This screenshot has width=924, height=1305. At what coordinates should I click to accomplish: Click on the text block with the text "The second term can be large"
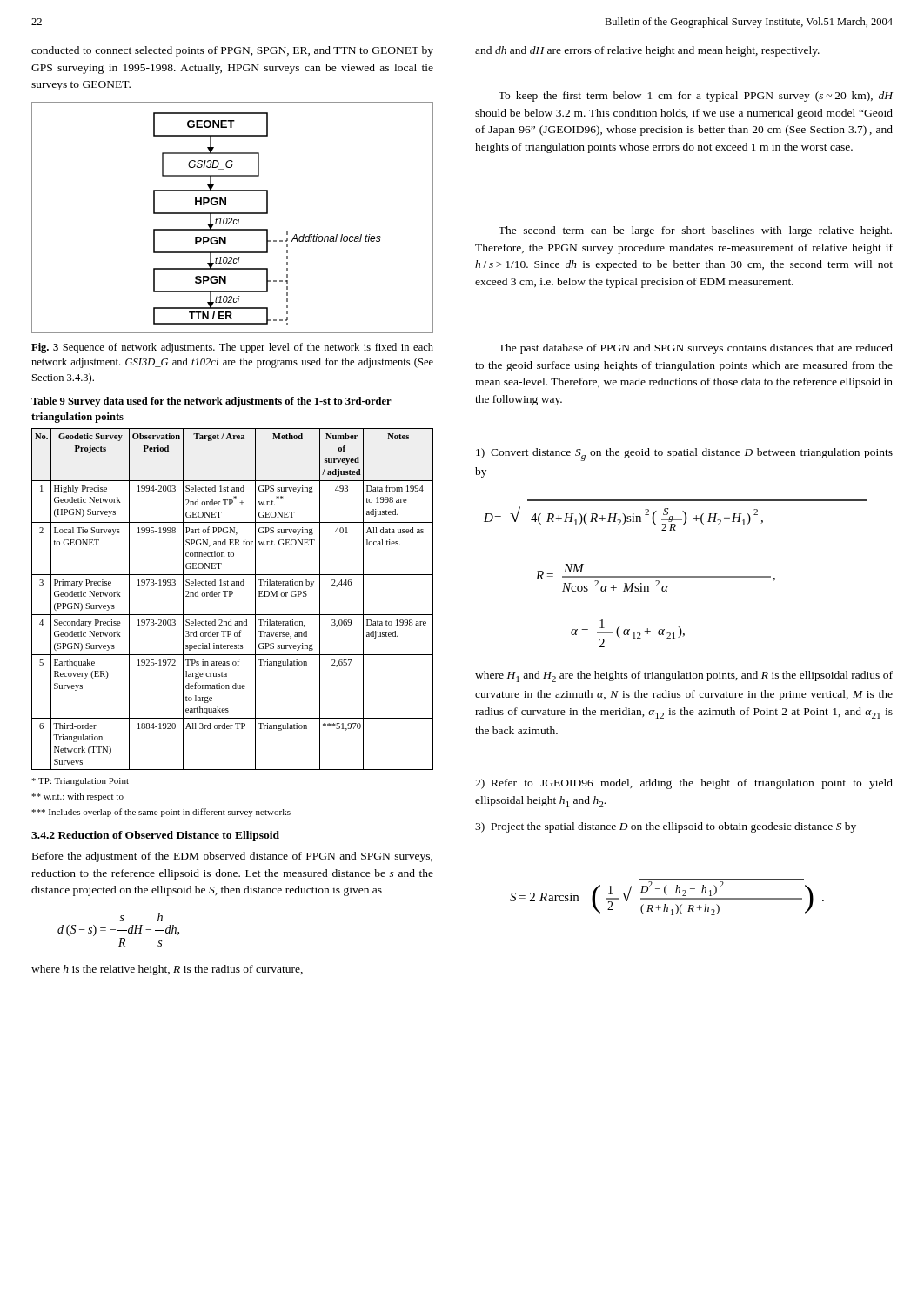tap(684, 256)
